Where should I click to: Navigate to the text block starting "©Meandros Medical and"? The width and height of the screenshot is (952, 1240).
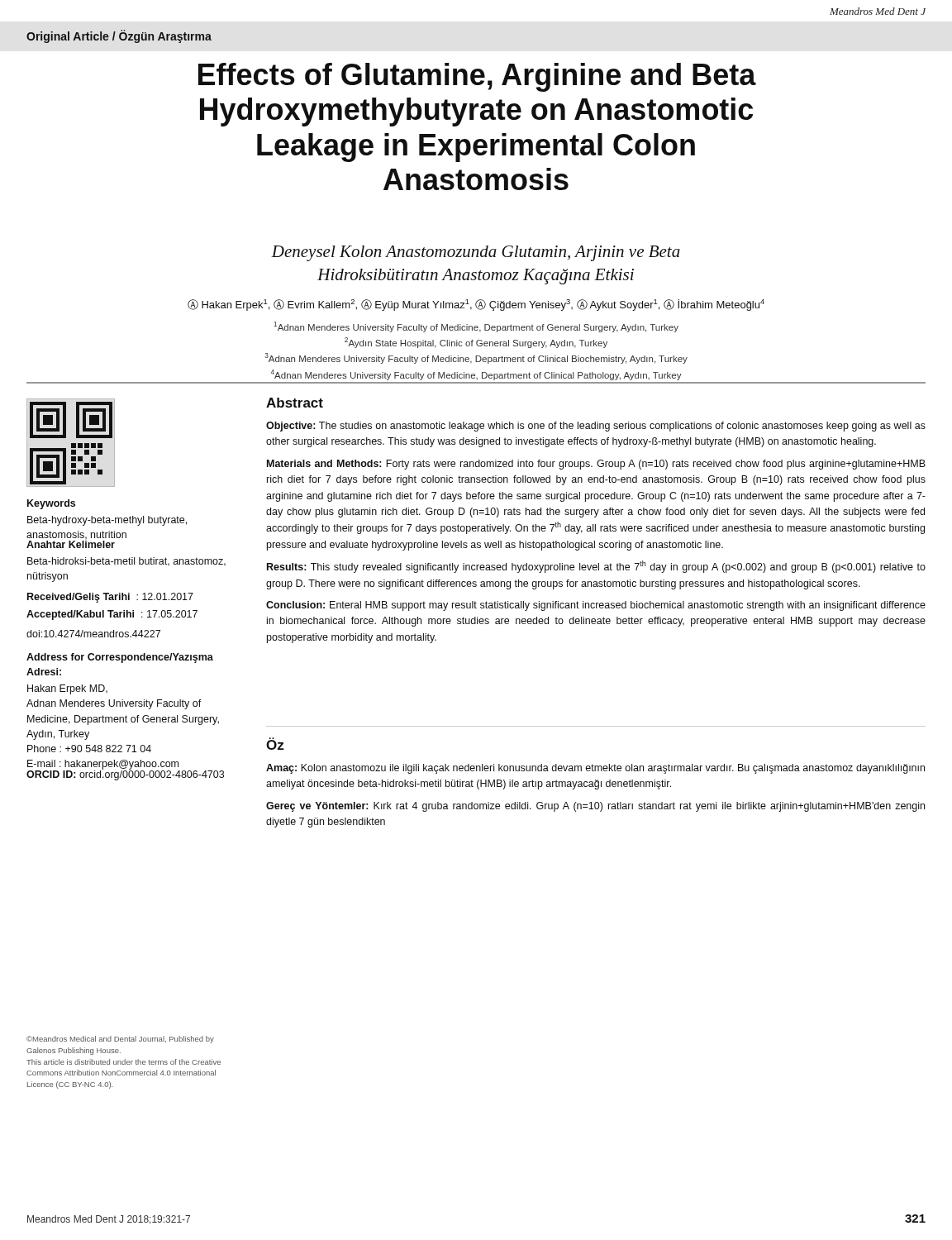124,1061
